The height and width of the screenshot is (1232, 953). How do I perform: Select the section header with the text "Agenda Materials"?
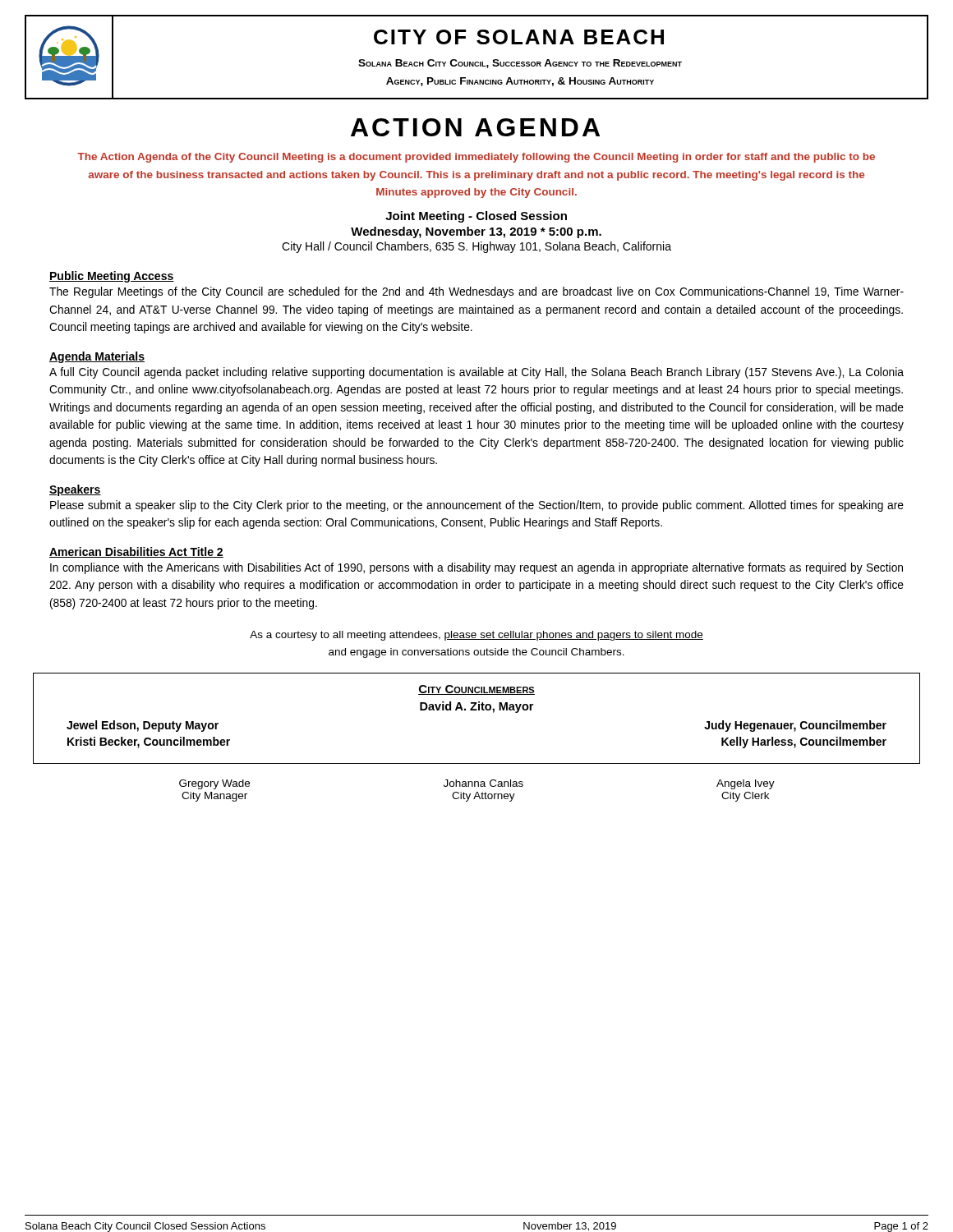pyautogui.click(x=97, y=356)
